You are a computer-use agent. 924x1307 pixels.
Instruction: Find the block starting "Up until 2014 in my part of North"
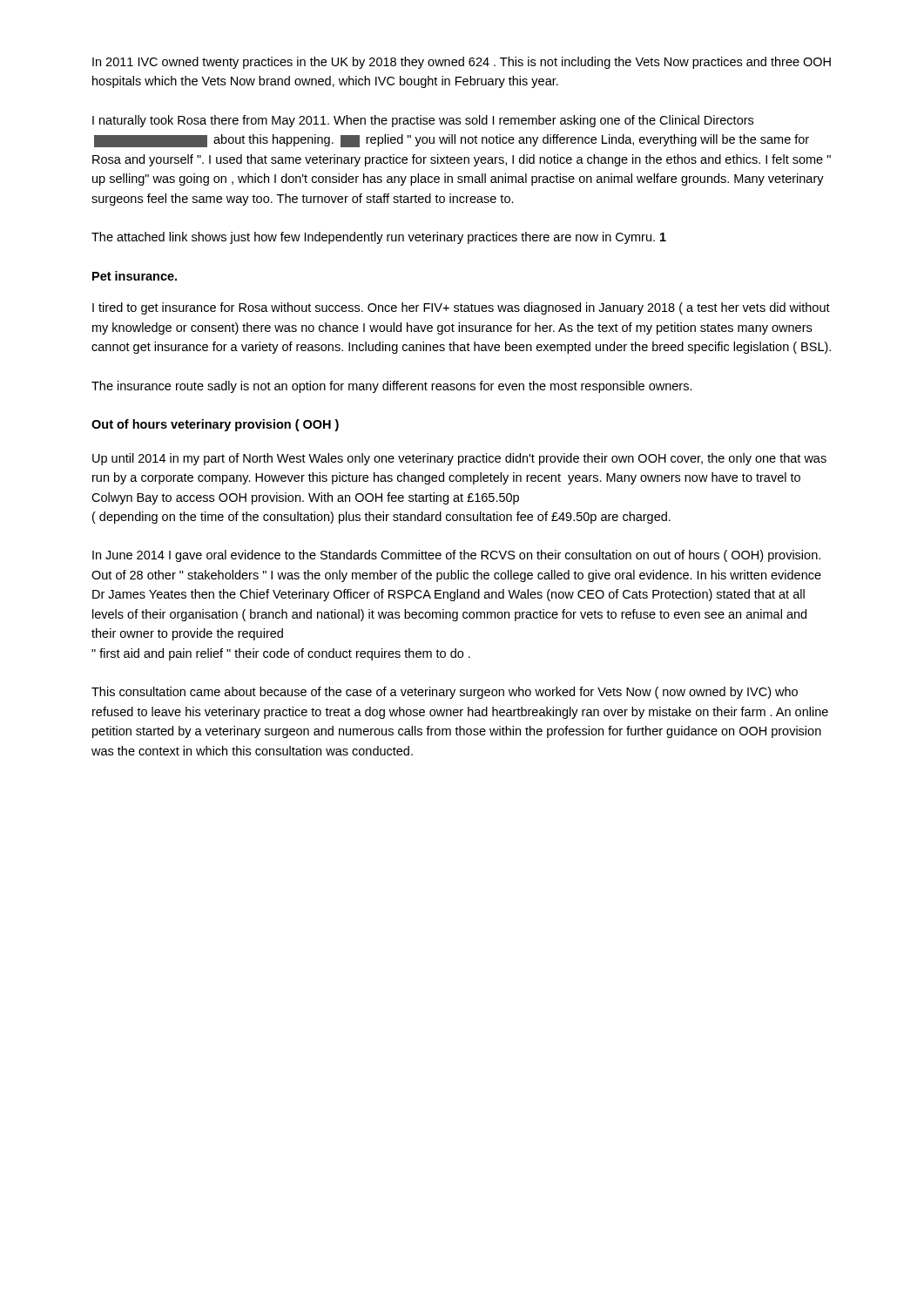pos(459,487)
